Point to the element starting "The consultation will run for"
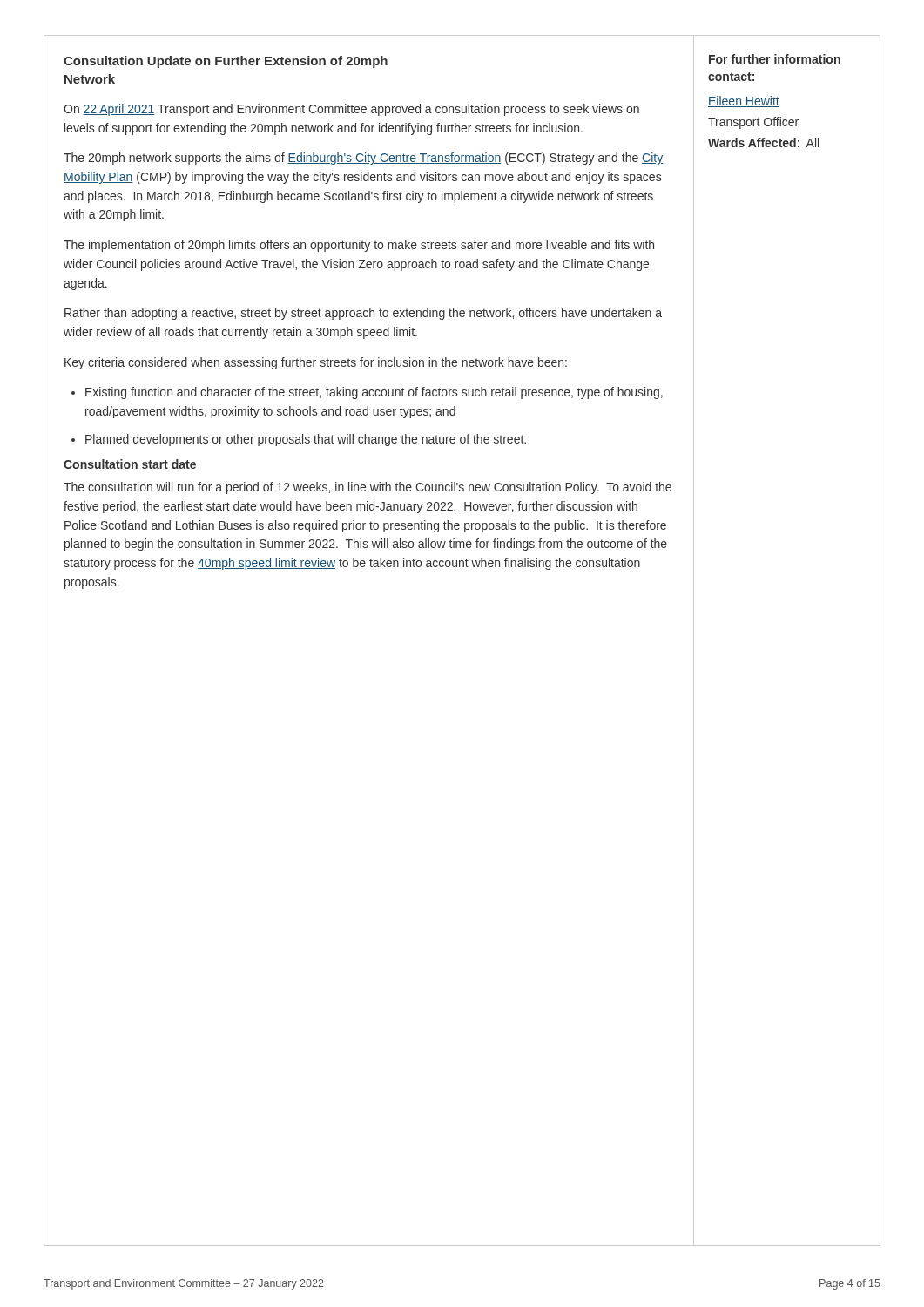Screen dimensions: 1307x924 coord(368,535)
